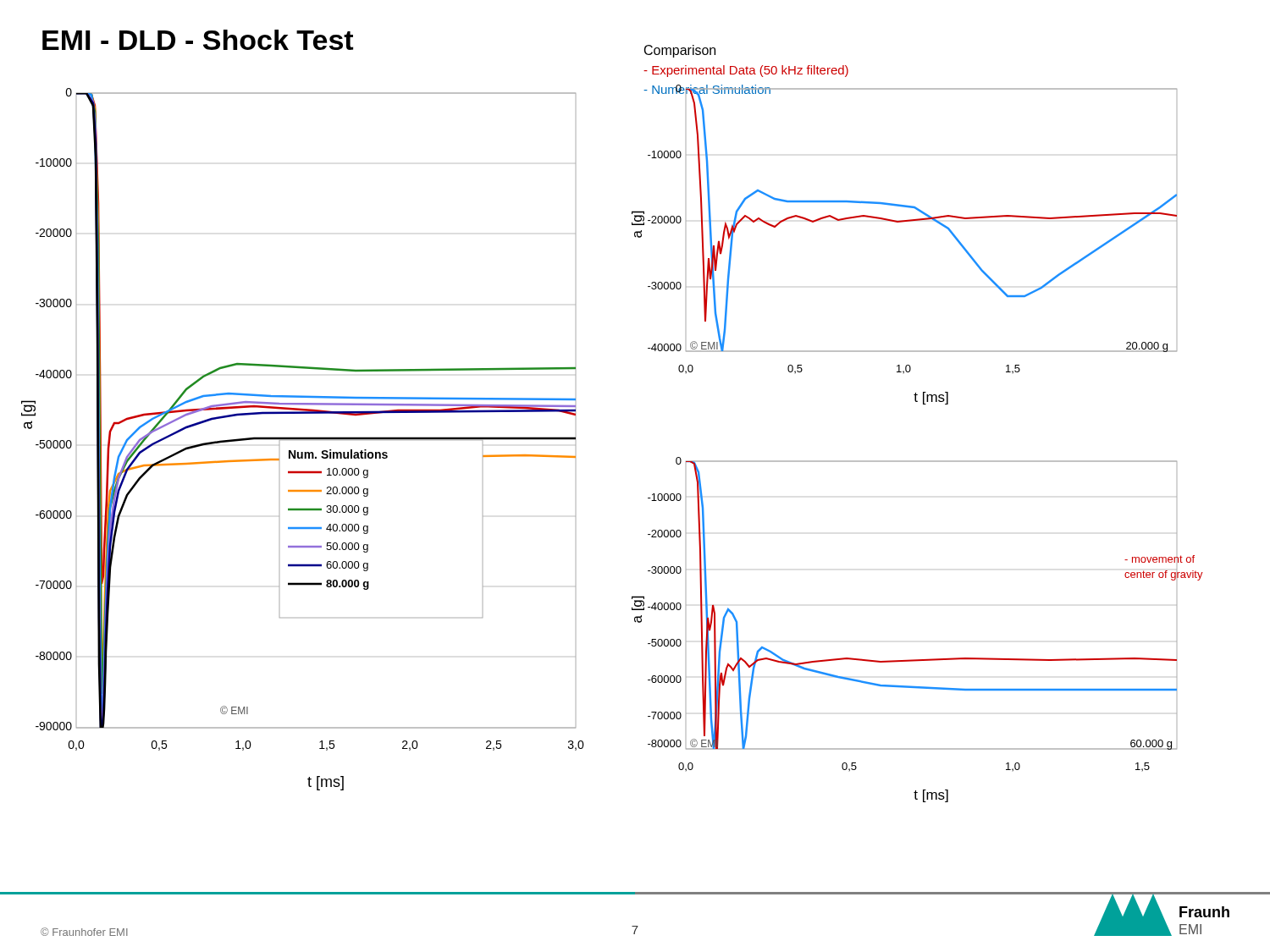The height and width of the screenshot is (952, 1270).
Task: Locate the text starting "Comparison - Experimental Data (50 kHz filtered) -"
Action: [746, 70]
